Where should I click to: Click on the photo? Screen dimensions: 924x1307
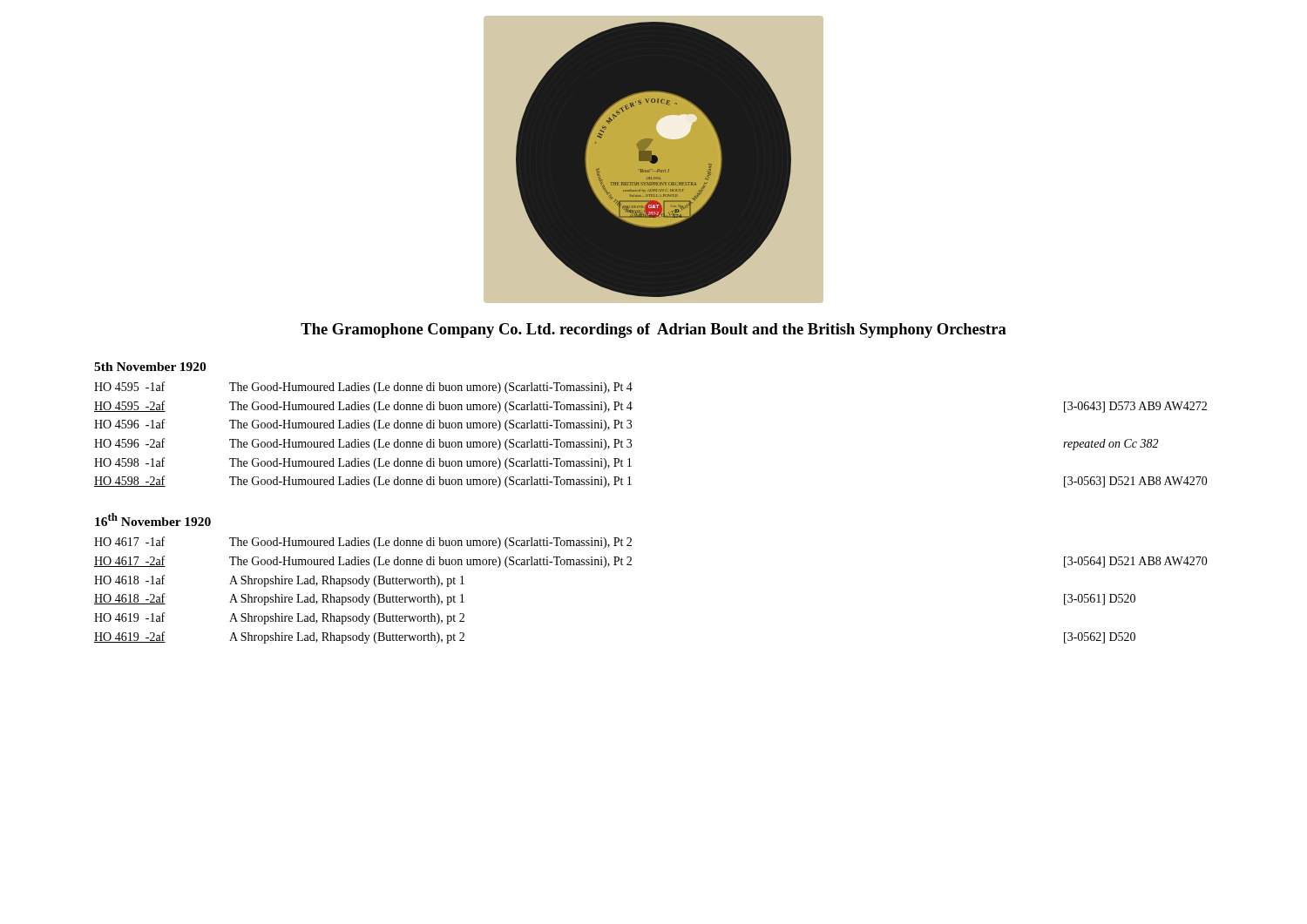(654, 159)
